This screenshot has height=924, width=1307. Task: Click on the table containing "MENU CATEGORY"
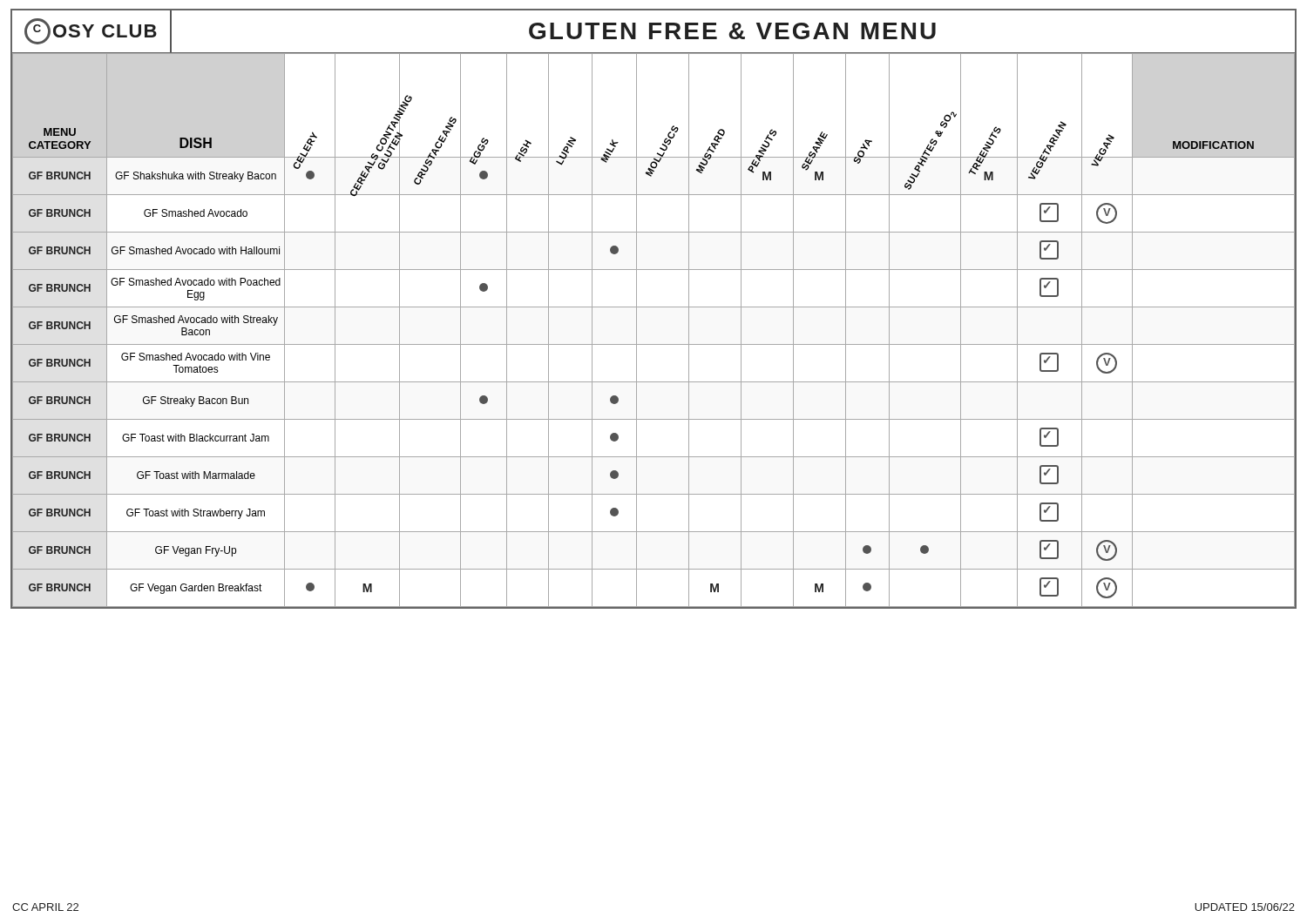point(654,331)
